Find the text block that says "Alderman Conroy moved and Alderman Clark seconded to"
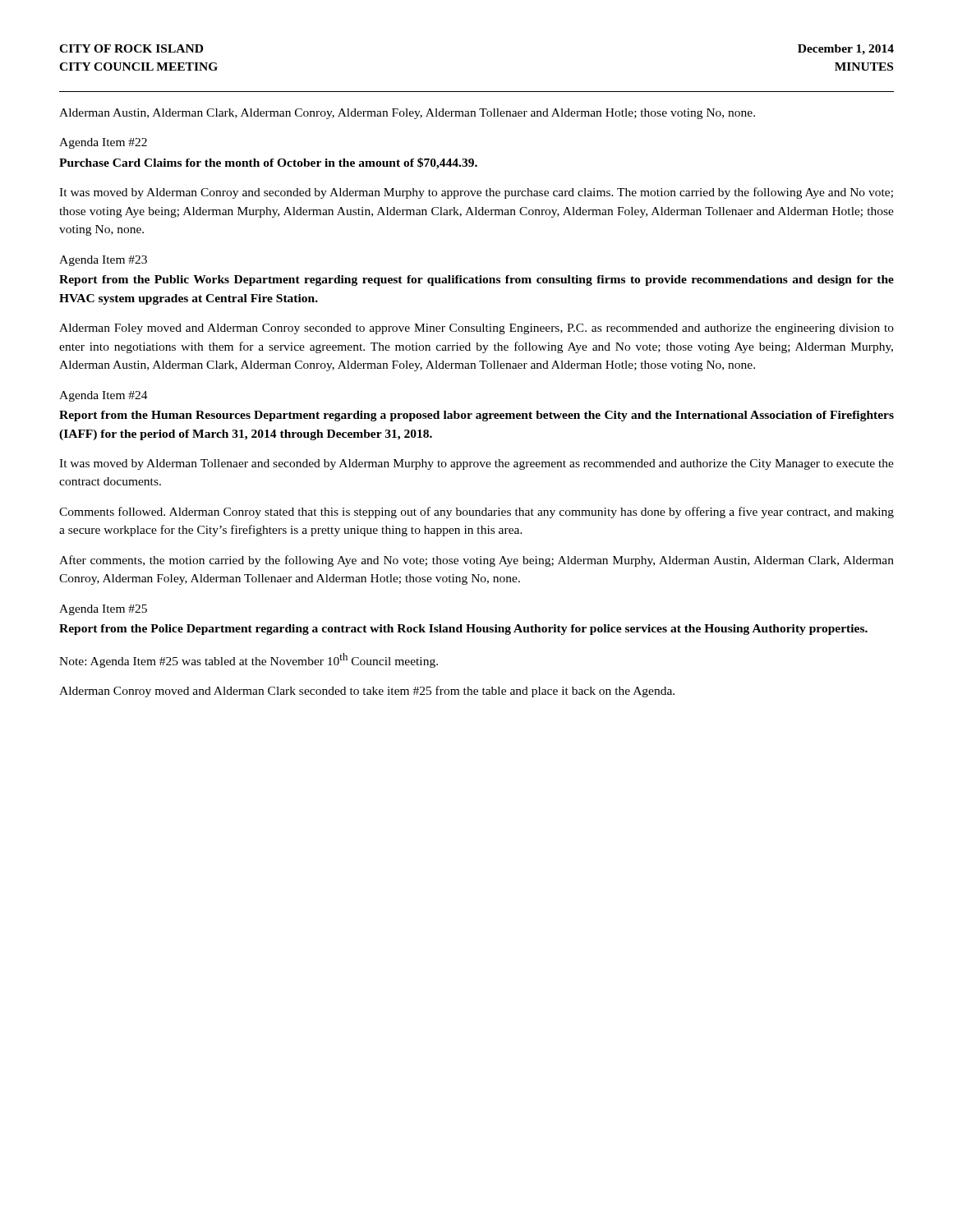The height and width of the screenshot is (1232, 953). (476, 691)
